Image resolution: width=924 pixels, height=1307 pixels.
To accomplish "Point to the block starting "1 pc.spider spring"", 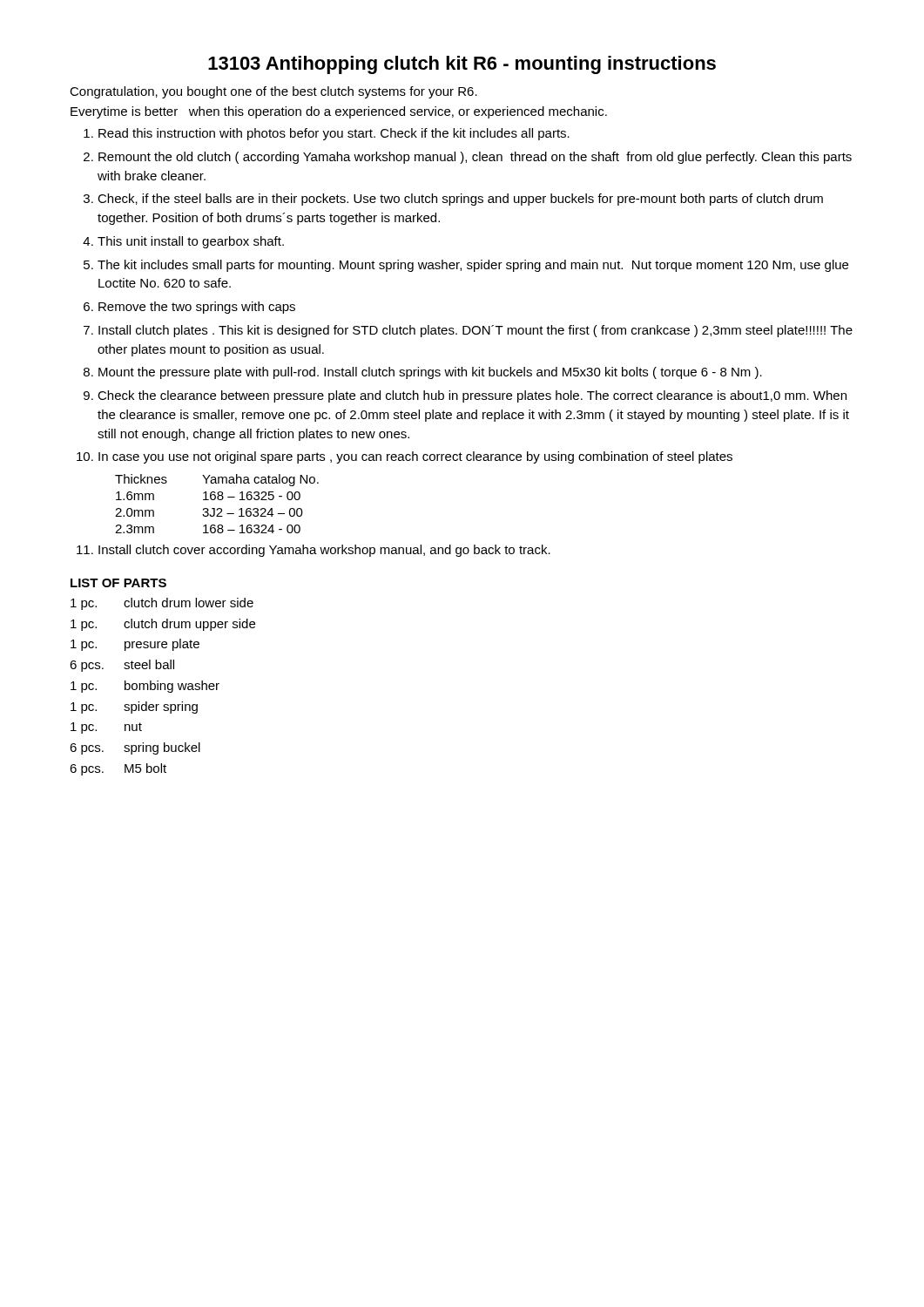I will tap(134, 708).
